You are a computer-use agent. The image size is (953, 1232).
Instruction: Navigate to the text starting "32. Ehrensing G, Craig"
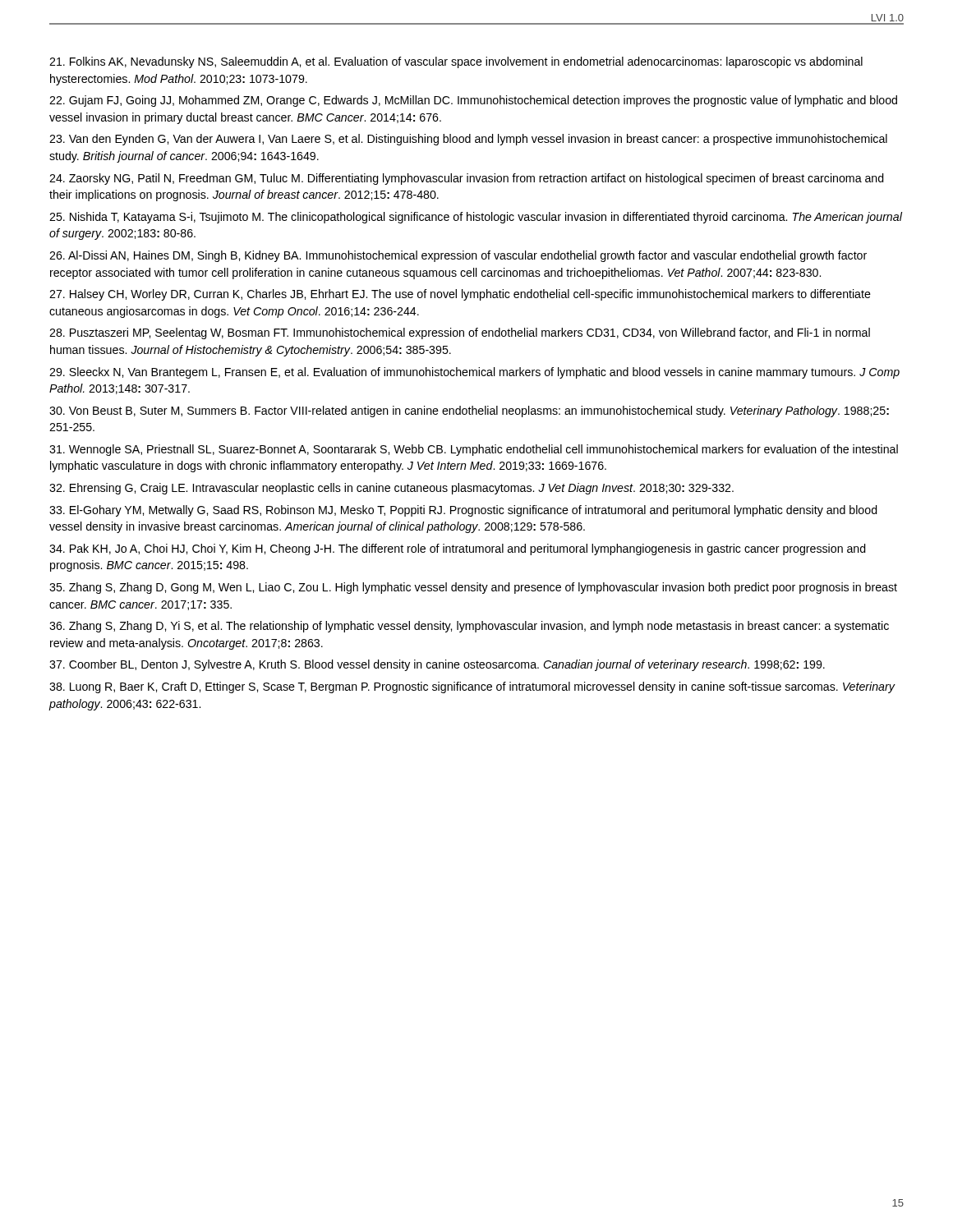click(392, 488)
